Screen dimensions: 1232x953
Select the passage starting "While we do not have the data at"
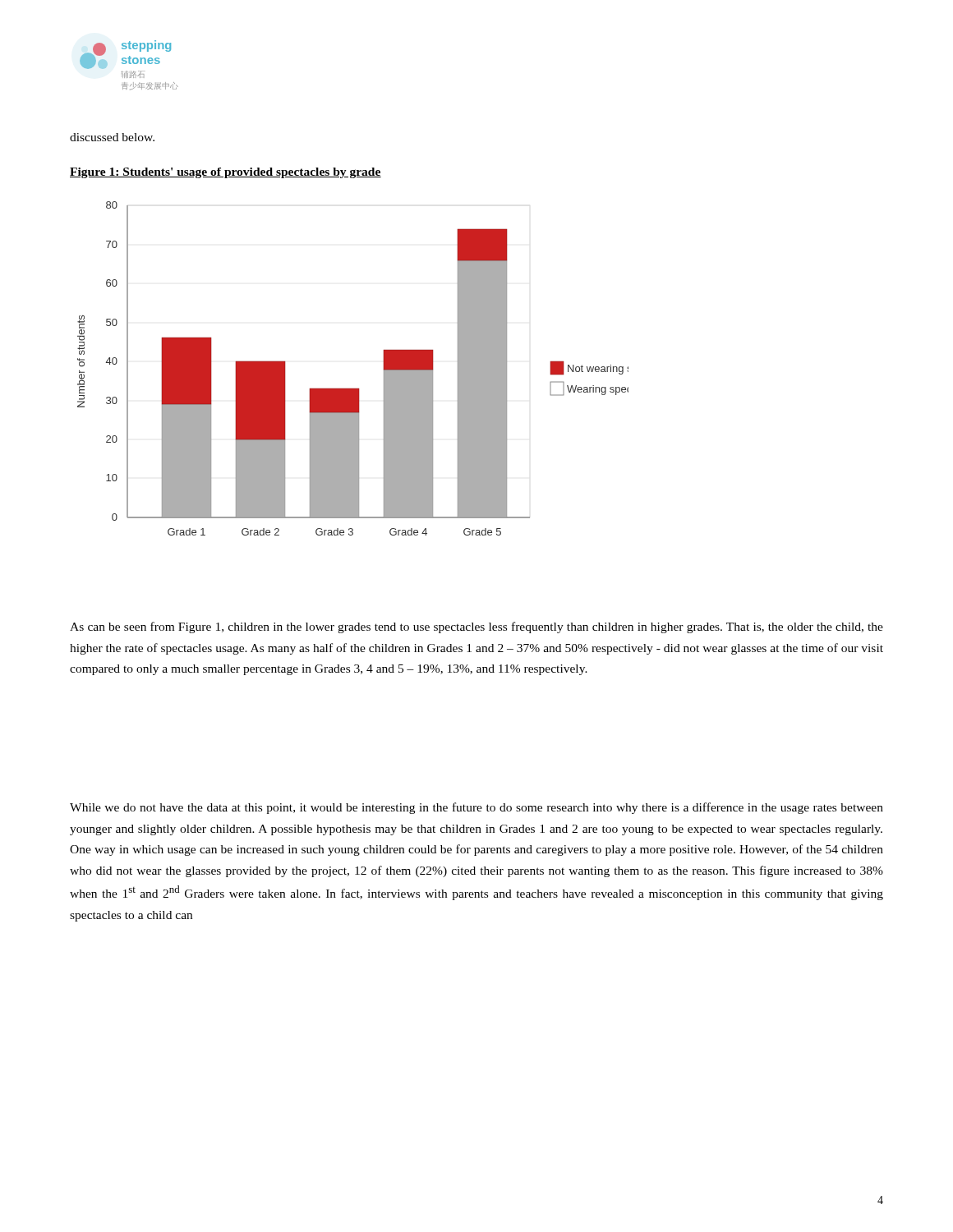click(476, 861)
